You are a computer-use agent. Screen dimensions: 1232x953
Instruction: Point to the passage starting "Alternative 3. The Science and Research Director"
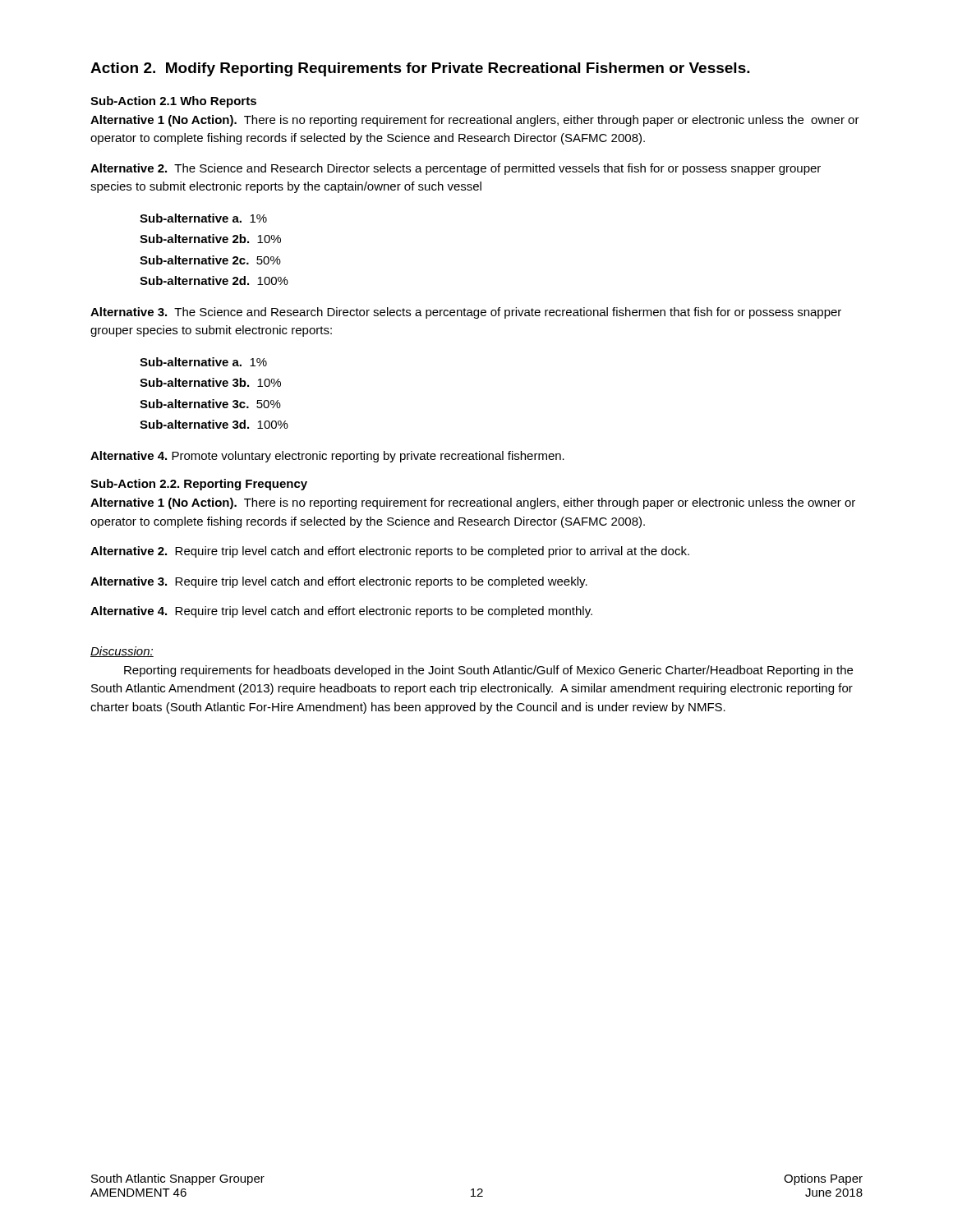[466, 321]
